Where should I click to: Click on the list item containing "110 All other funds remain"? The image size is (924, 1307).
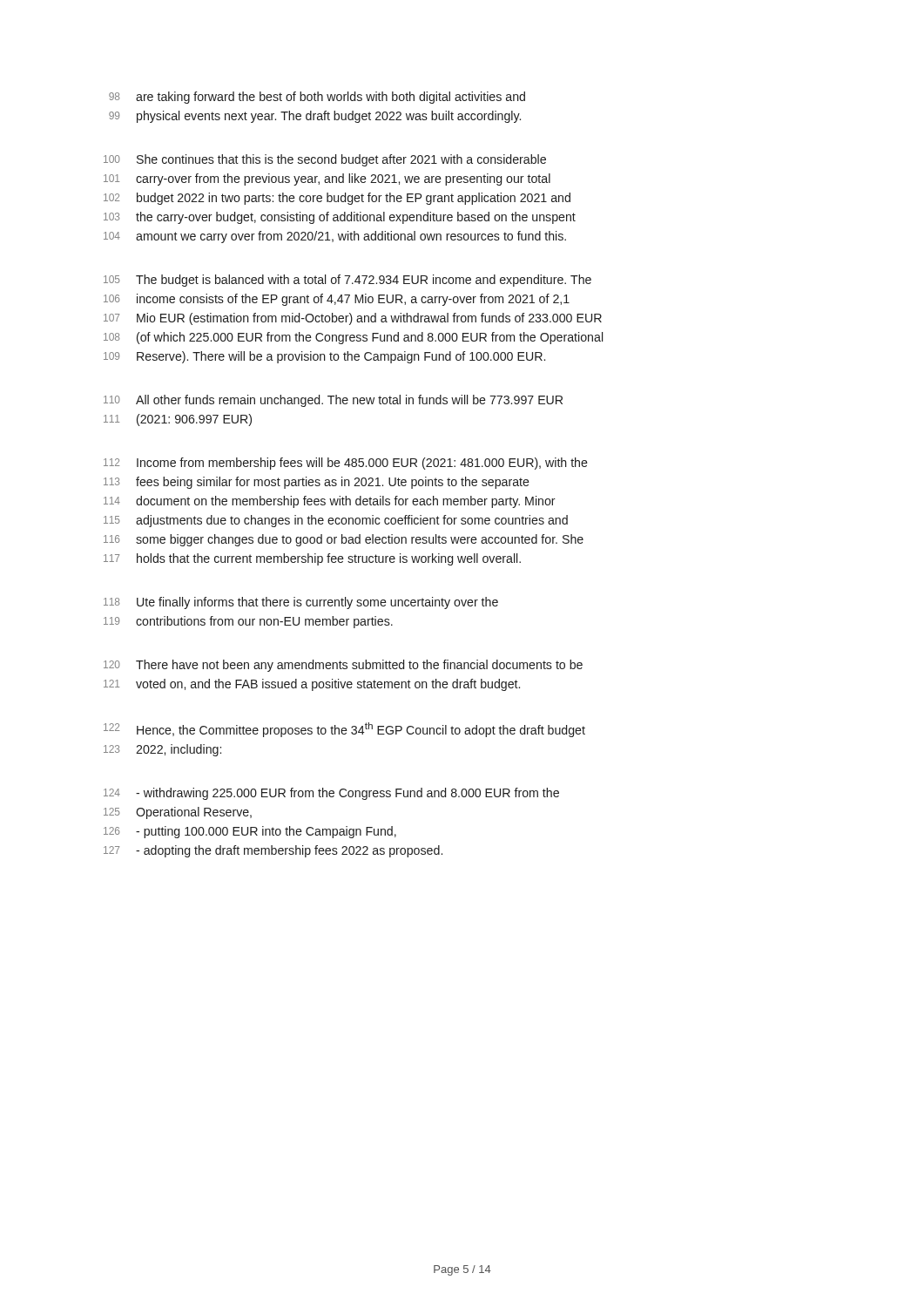pos(462,410)
